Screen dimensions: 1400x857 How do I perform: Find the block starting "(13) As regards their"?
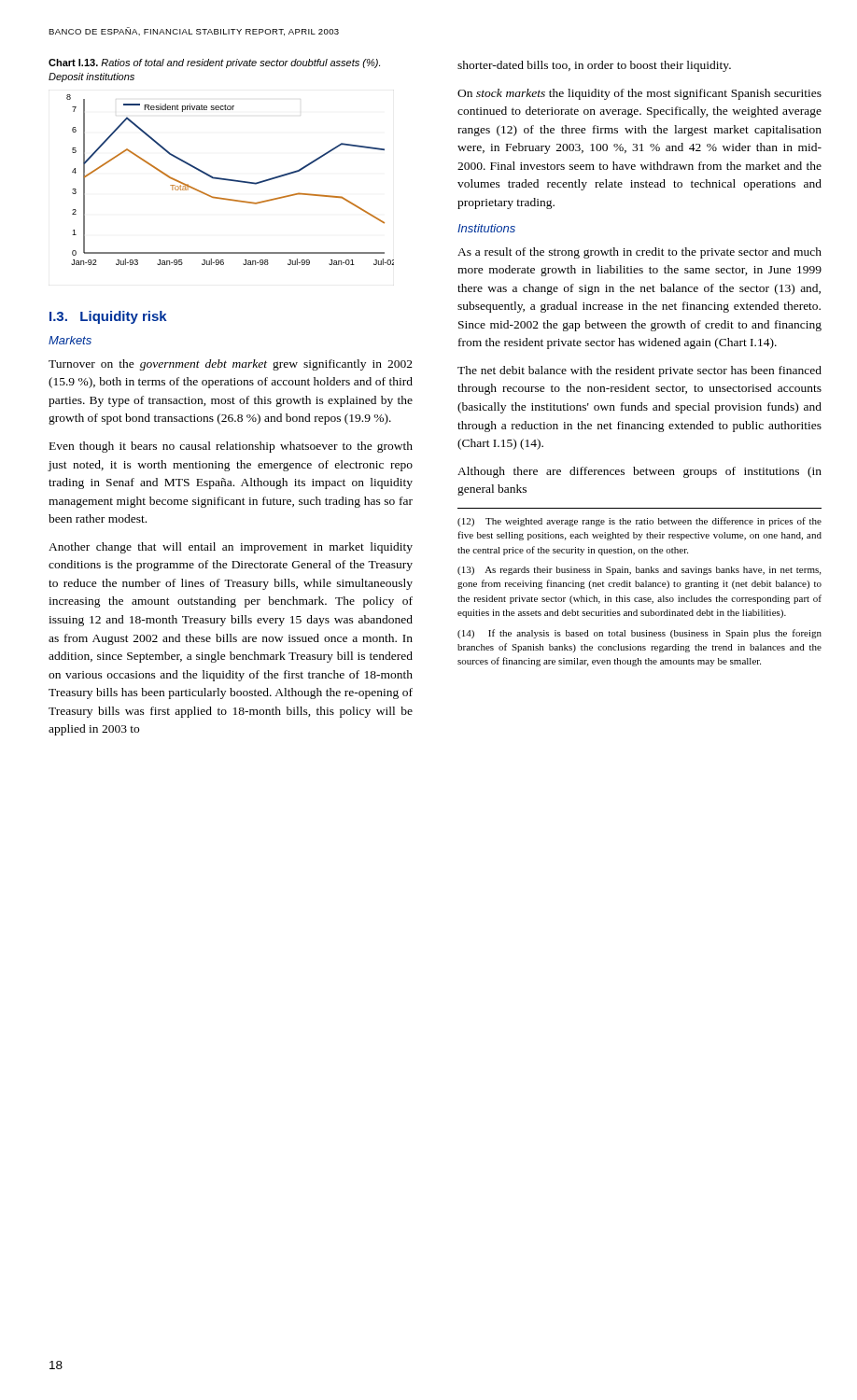click(639, 591)
